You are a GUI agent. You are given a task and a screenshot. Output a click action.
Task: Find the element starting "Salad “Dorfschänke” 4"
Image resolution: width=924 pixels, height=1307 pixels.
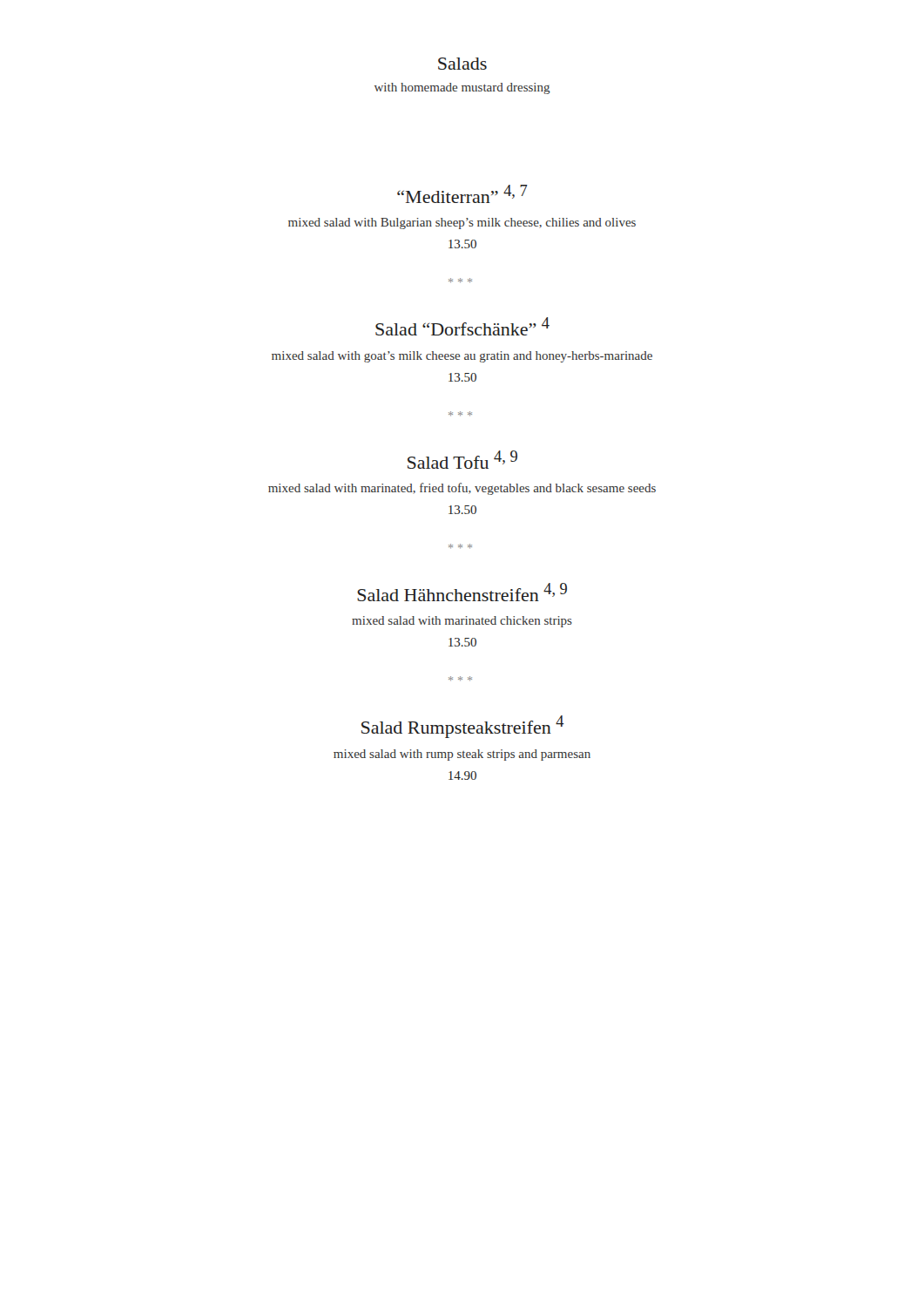click(x=462, y=328)
